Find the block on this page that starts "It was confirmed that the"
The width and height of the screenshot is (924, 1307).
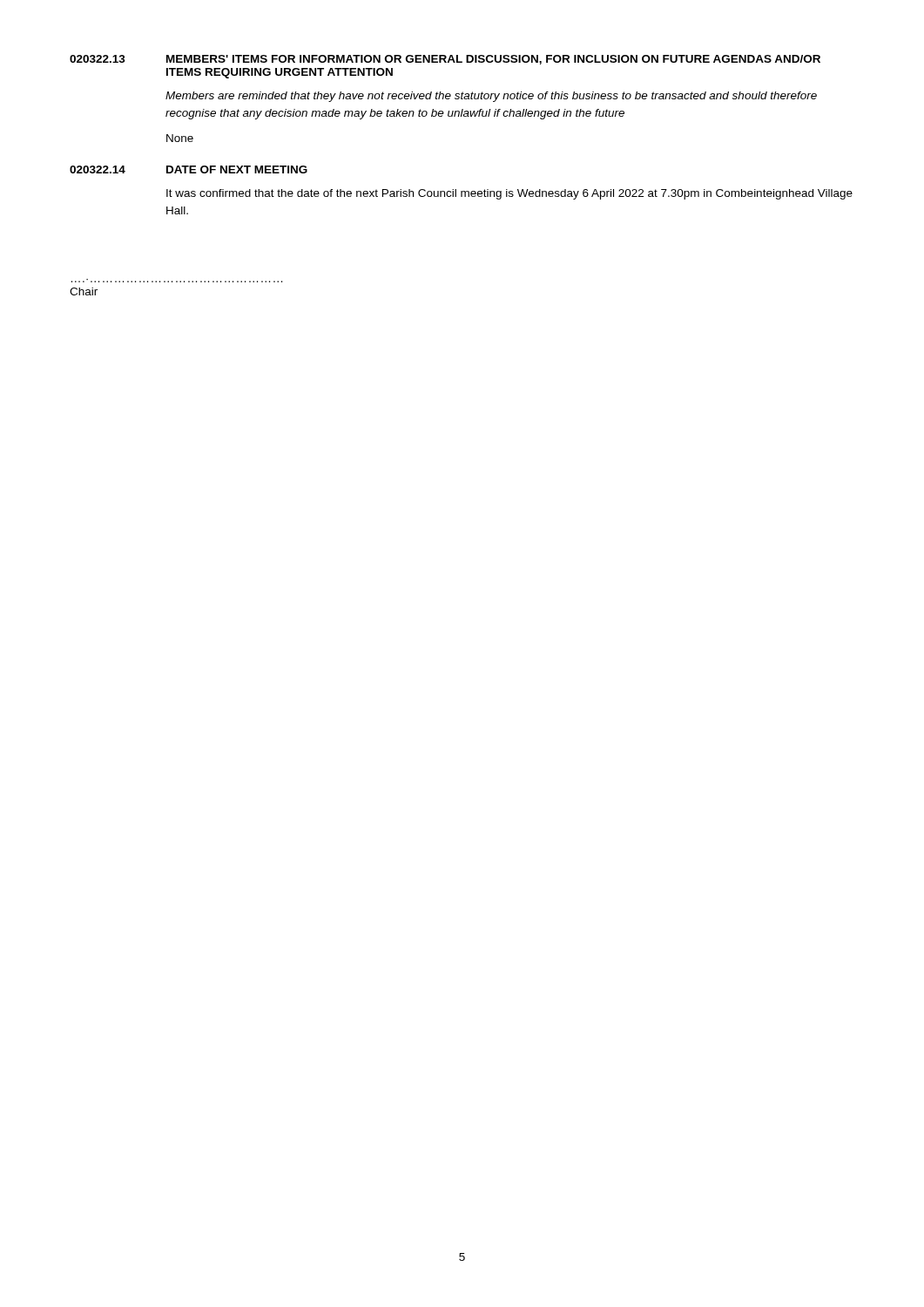point(462,202)
